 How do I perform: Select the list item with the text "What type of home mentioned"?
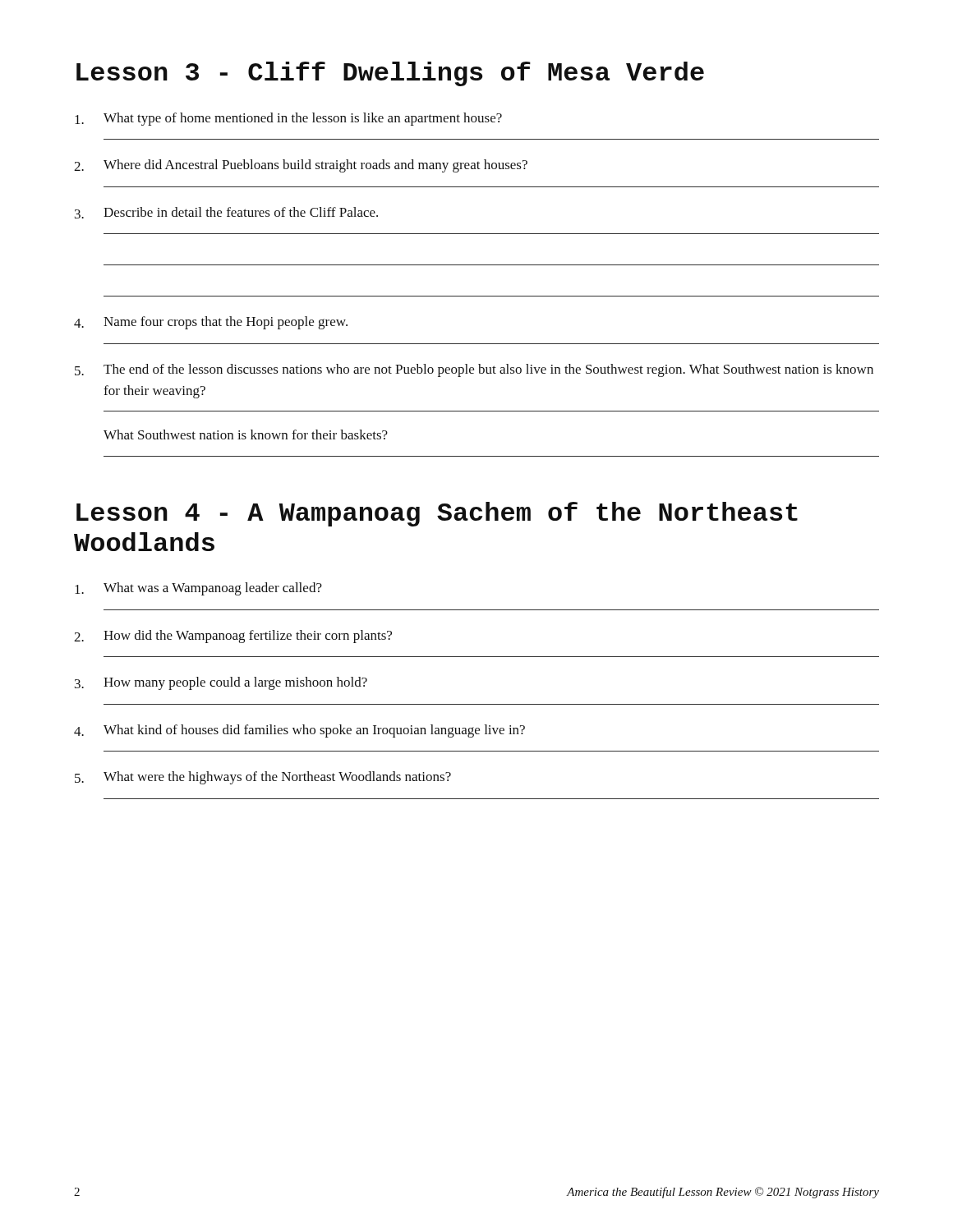[476, 124]
